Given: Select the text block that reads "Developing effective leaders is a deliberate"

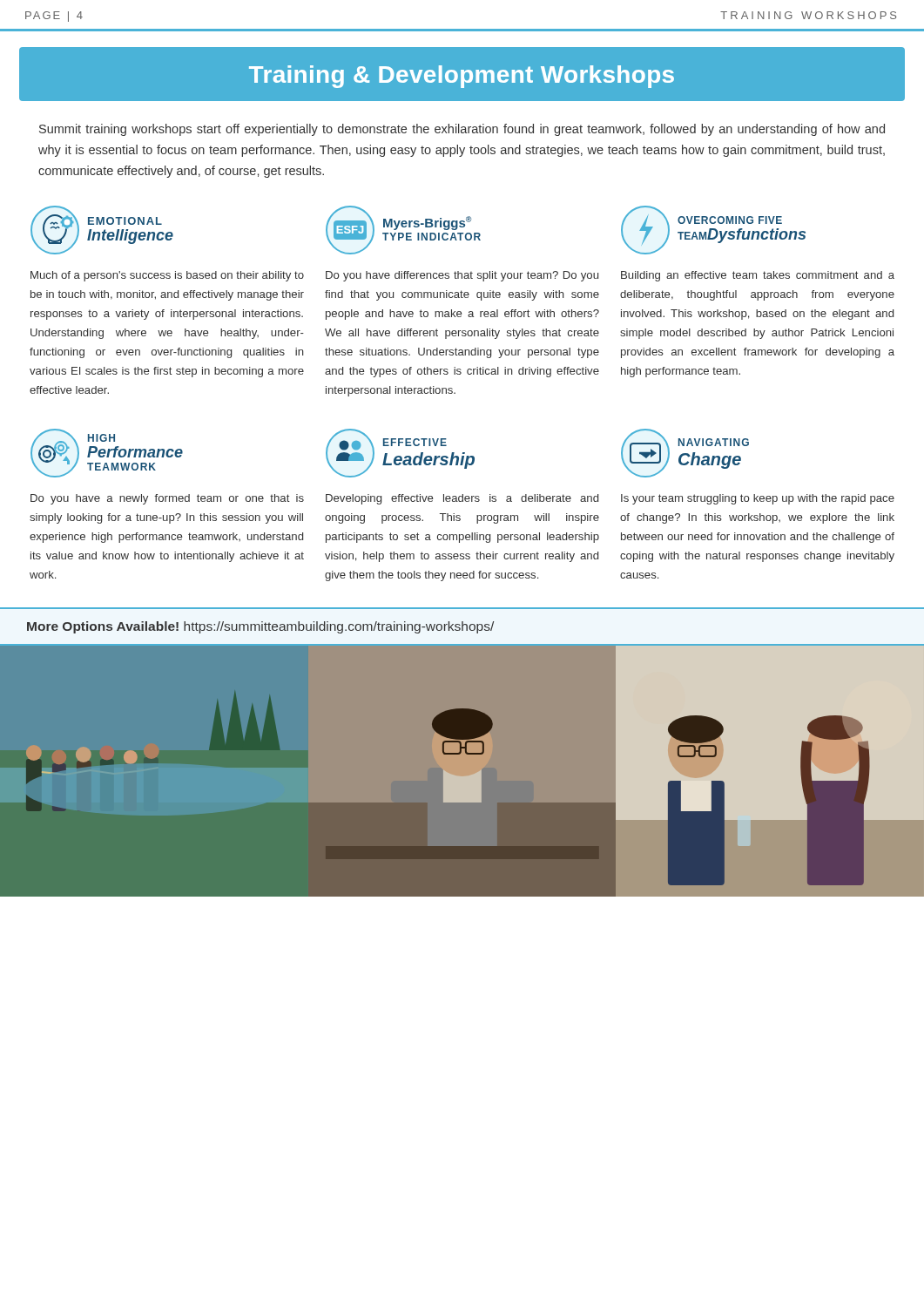Looking at the screenshot, I should click(x=462, y=536).
